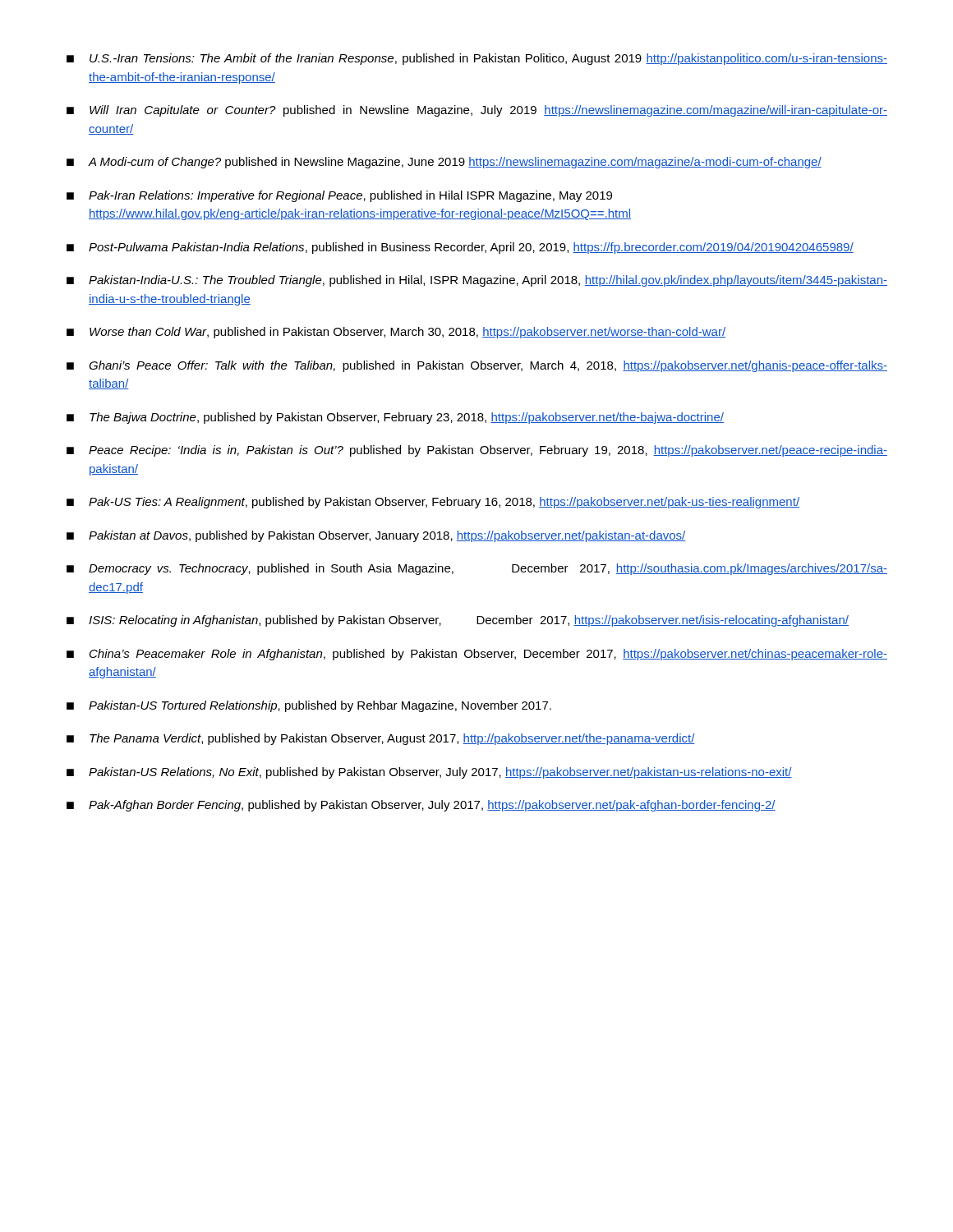Find the block on this page that starts "■ ISIS: Relocating in Afghanistan, published by"
Screen dimensions: 1232x953
pyautogui.click(x=476, y=620)
